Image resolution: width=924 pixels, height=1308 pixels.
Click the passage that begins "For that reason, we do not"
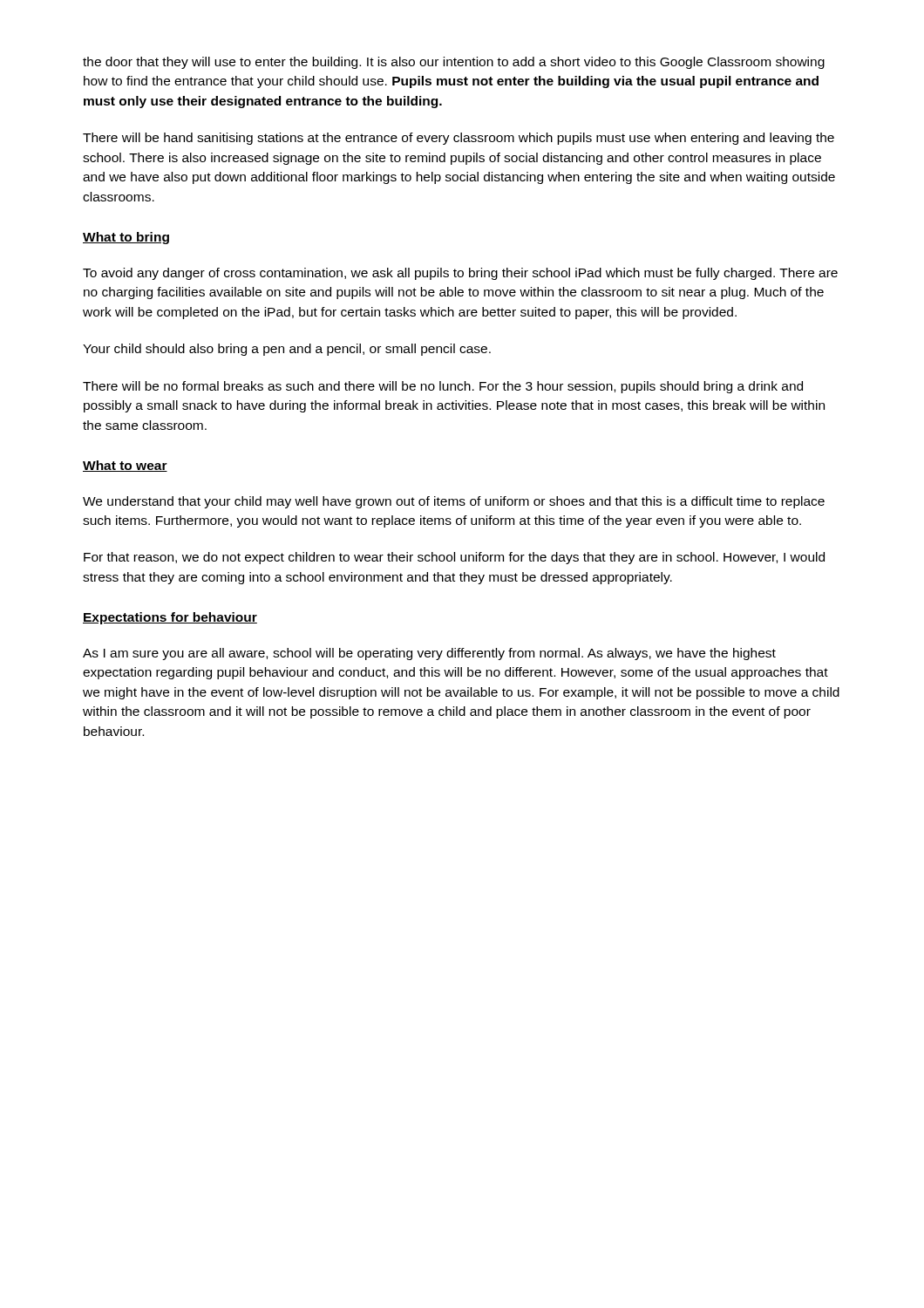(454, 567)
